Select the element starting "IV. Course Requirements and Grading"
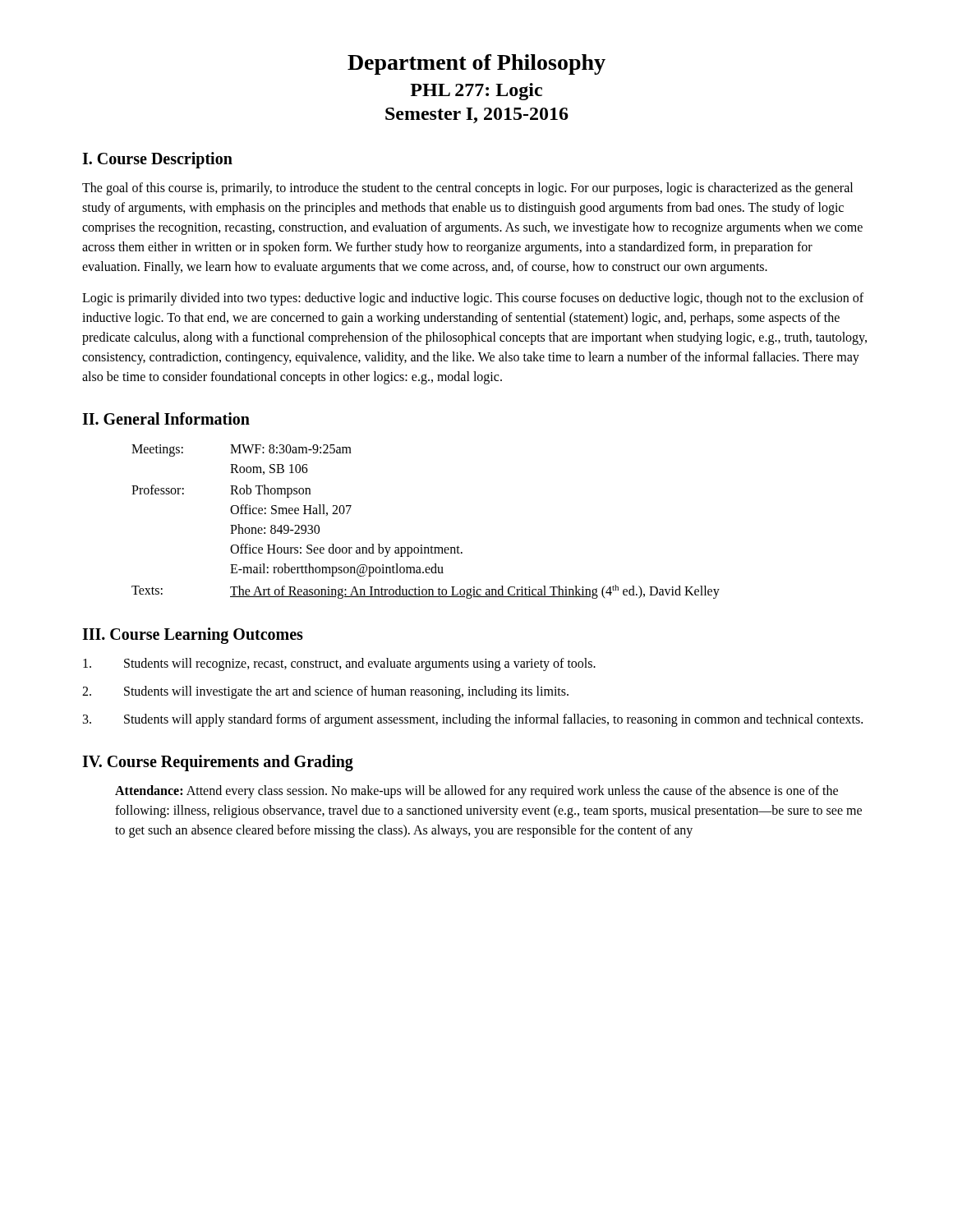Image resolution: width=953 pixels, height=1232 pixels. tap(218, 762)
